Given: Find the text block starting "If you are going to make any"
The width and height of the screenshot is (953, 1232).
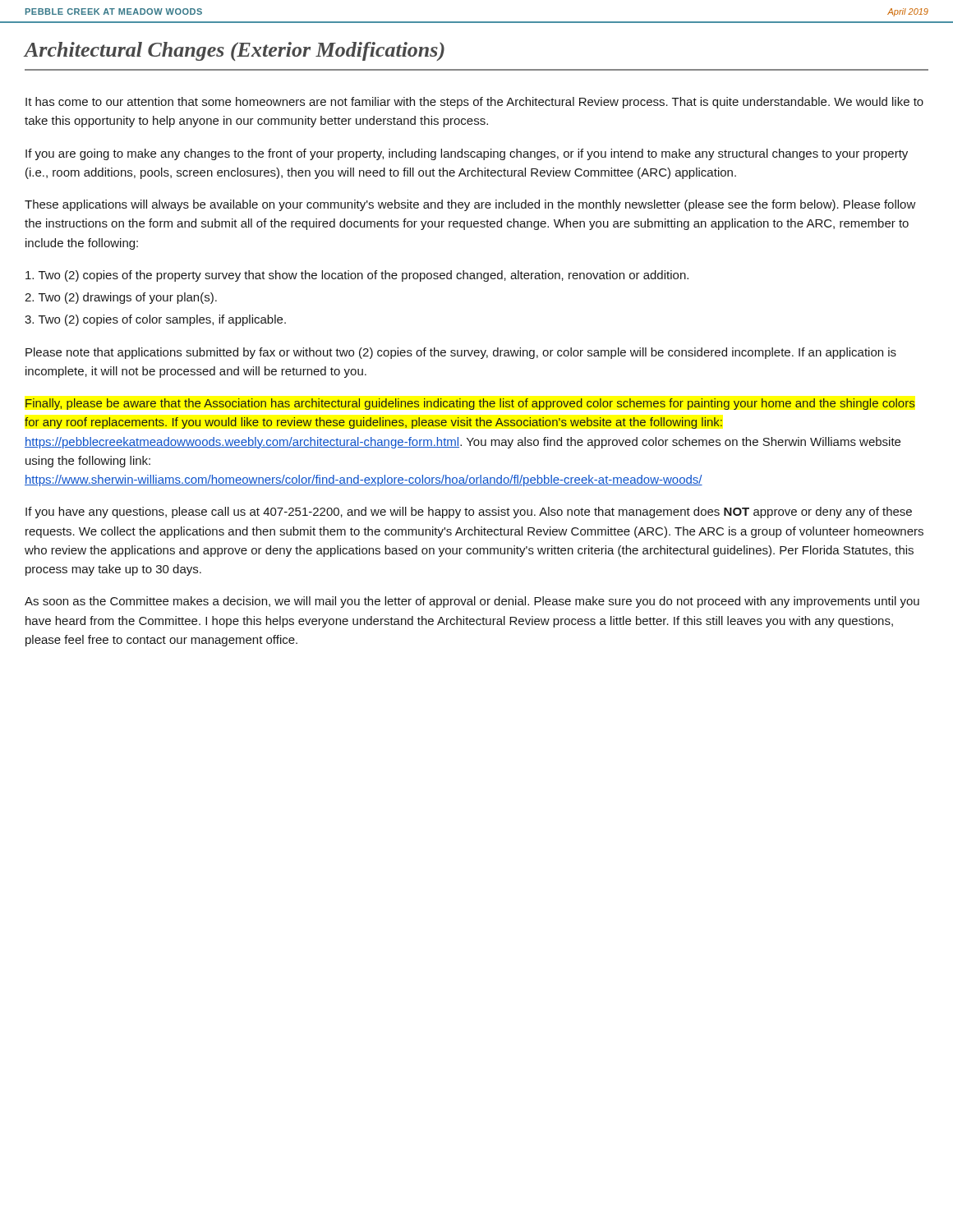Looking at the screenshot, I should pos(466,162).
